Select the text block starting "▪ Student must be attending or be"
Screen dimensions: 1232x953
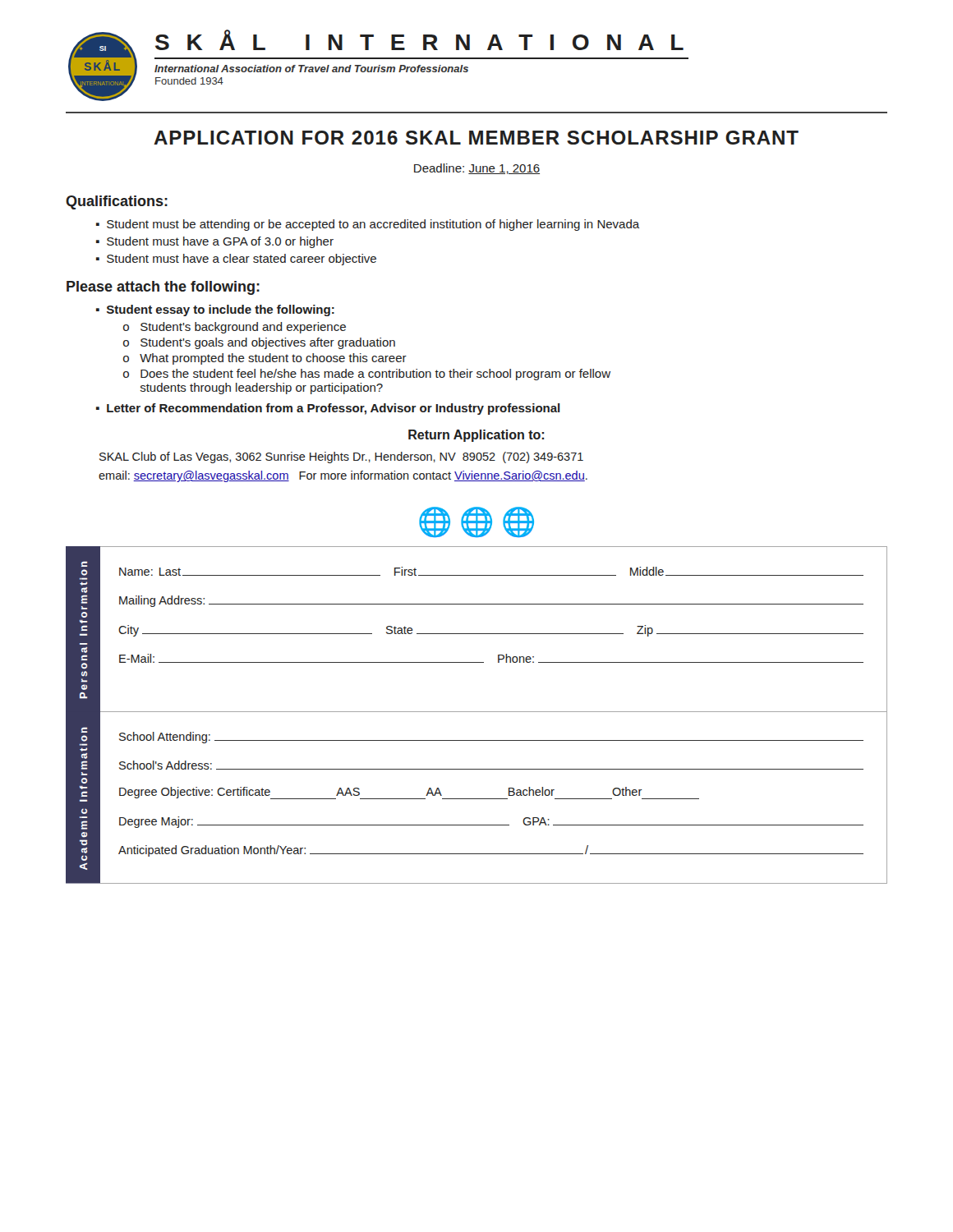point(367,224)
